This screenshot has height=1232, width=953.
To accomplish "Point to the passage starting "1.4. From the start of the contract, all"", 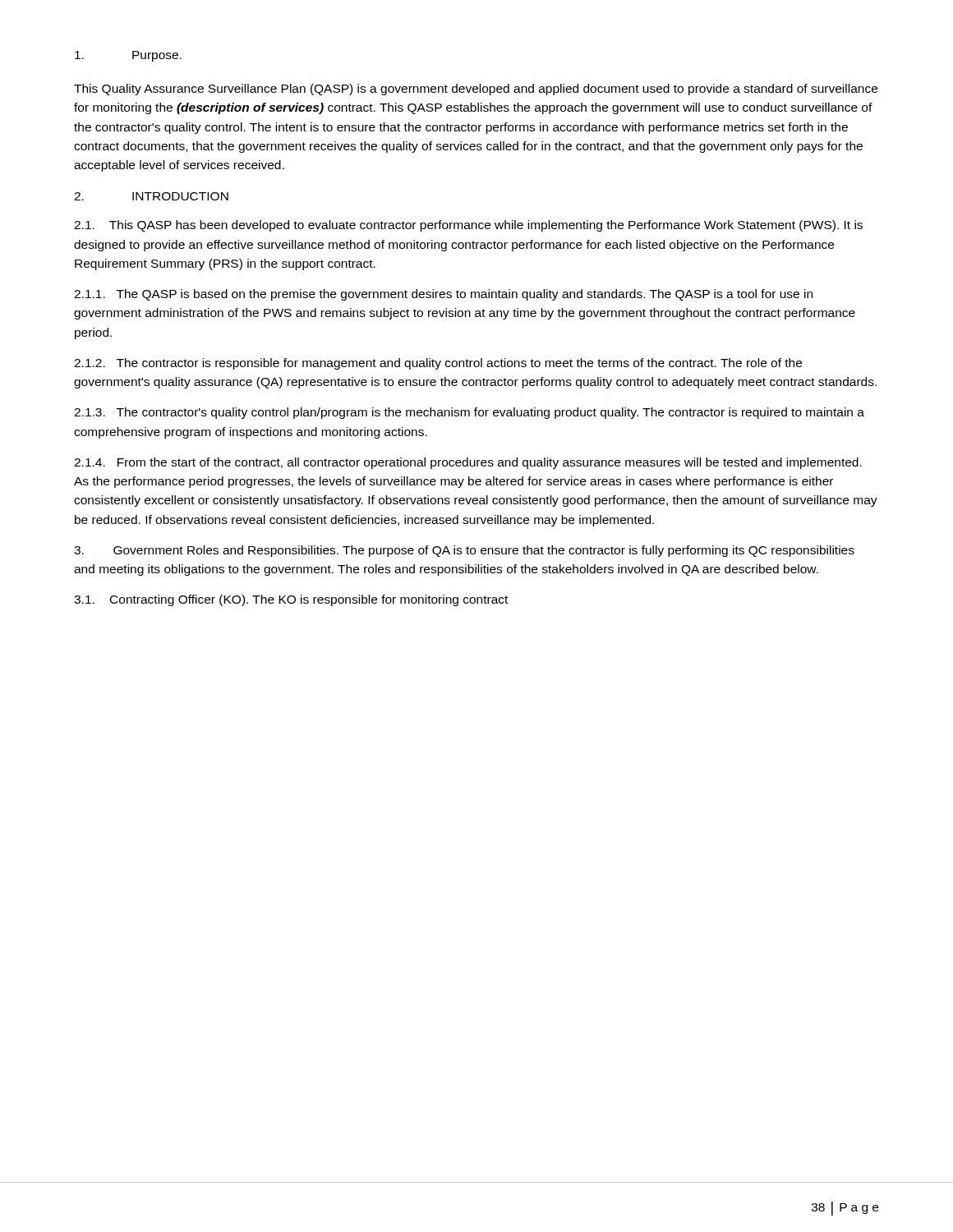I will coord(476,491).
